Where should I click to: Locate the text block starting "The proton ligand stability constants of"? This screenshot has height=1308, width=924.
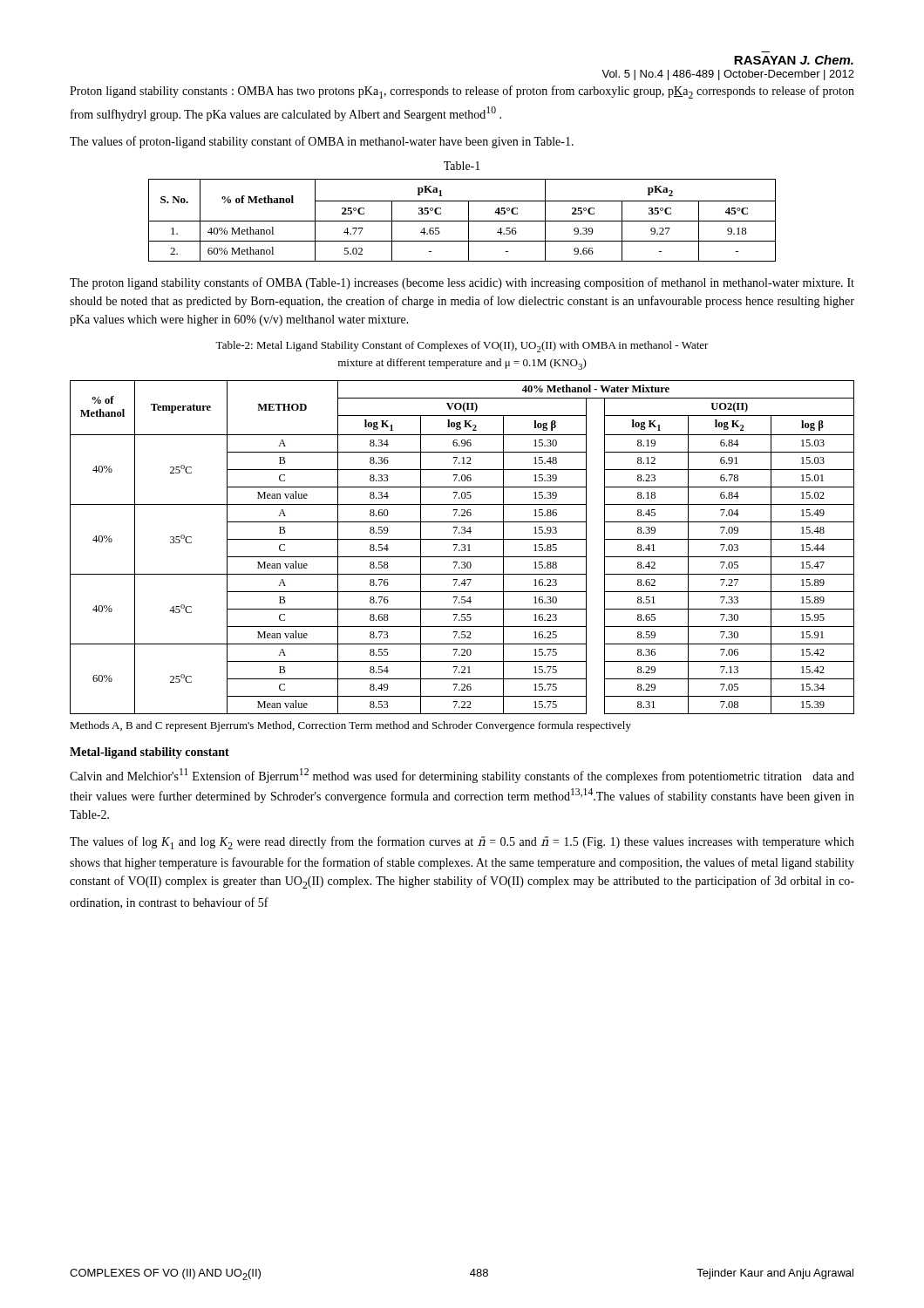click(462, 301)
